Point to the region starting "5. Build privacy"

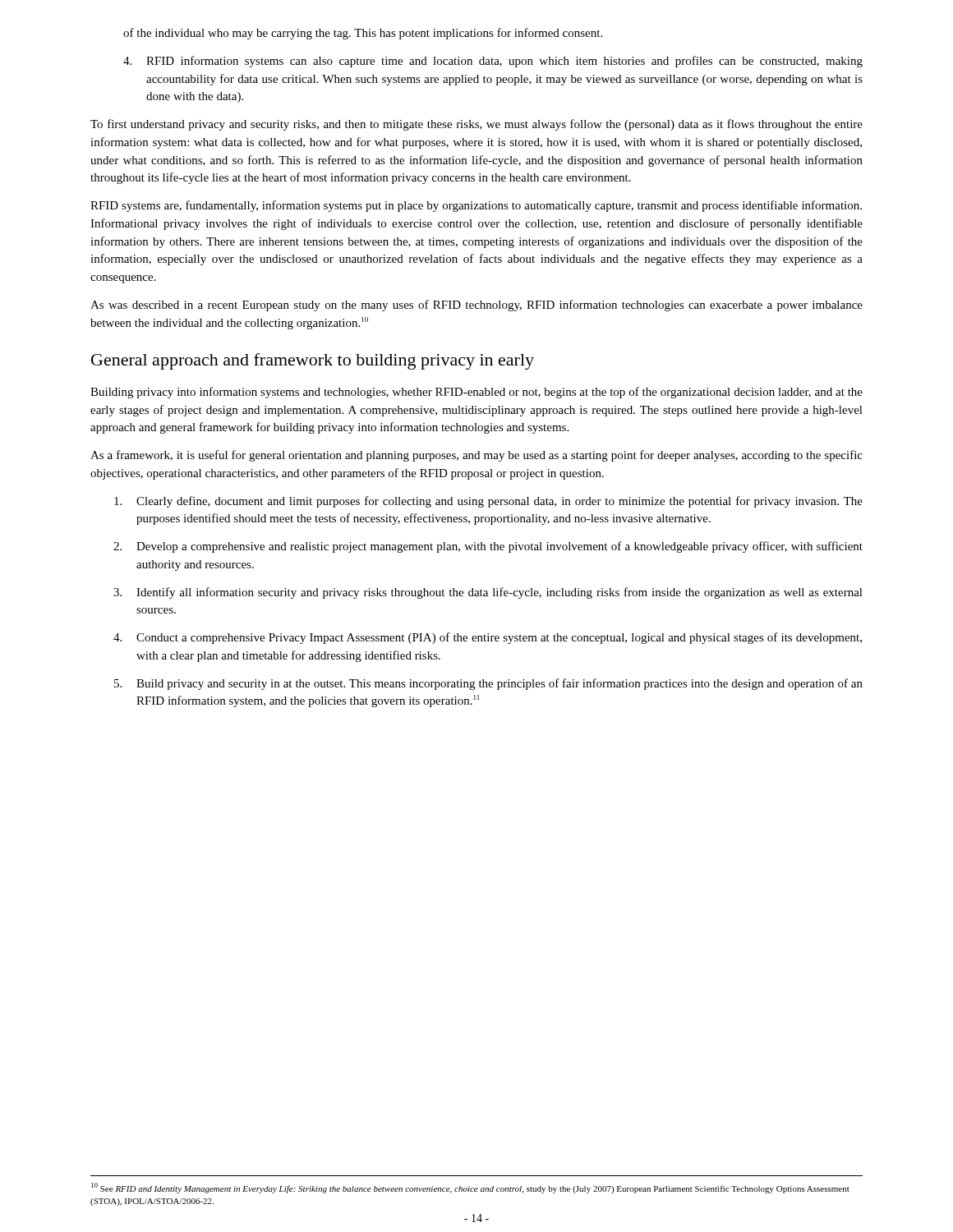point(488,693)
